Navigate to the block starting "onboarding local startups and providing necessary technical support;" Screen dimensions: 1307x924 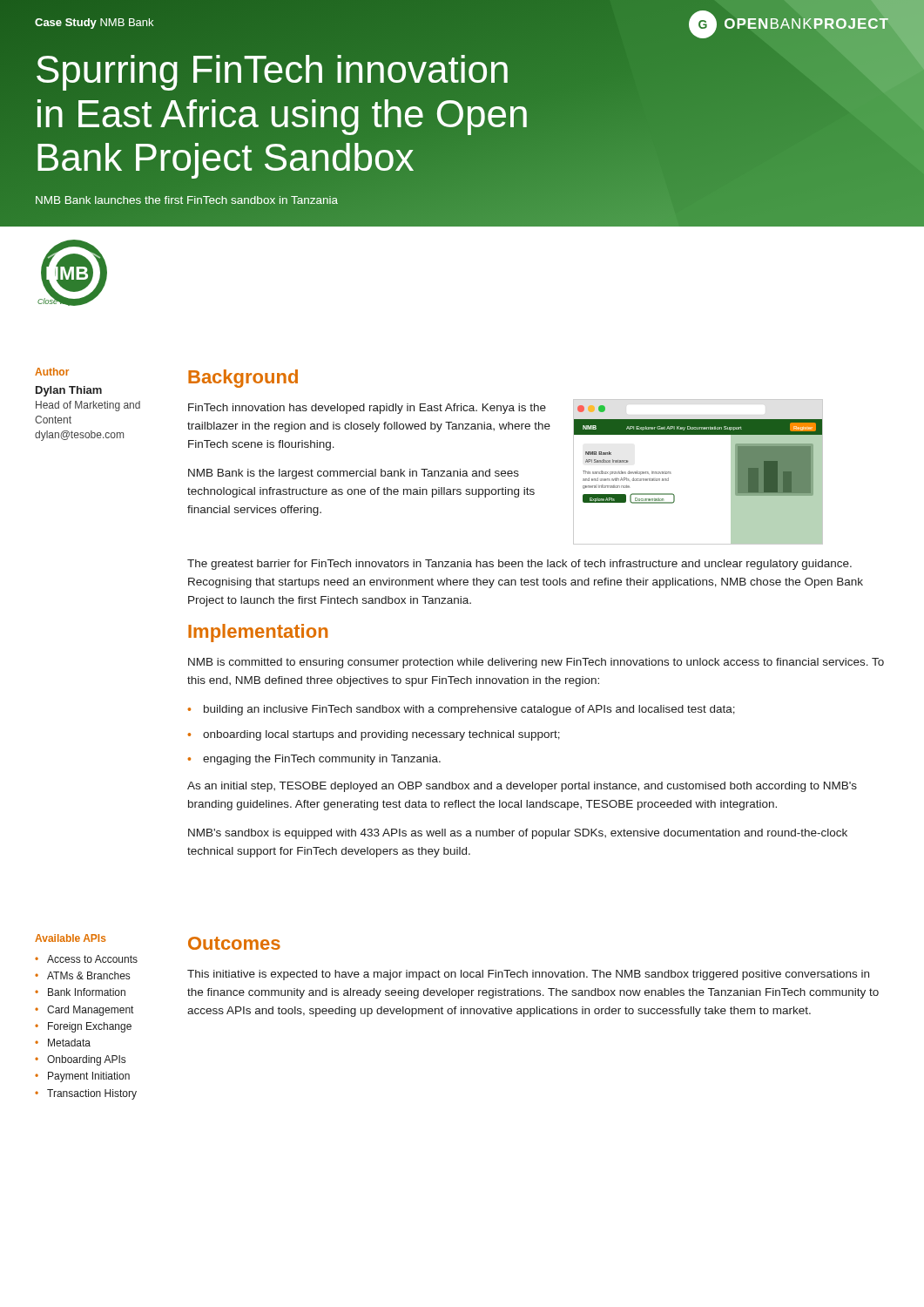382,734
